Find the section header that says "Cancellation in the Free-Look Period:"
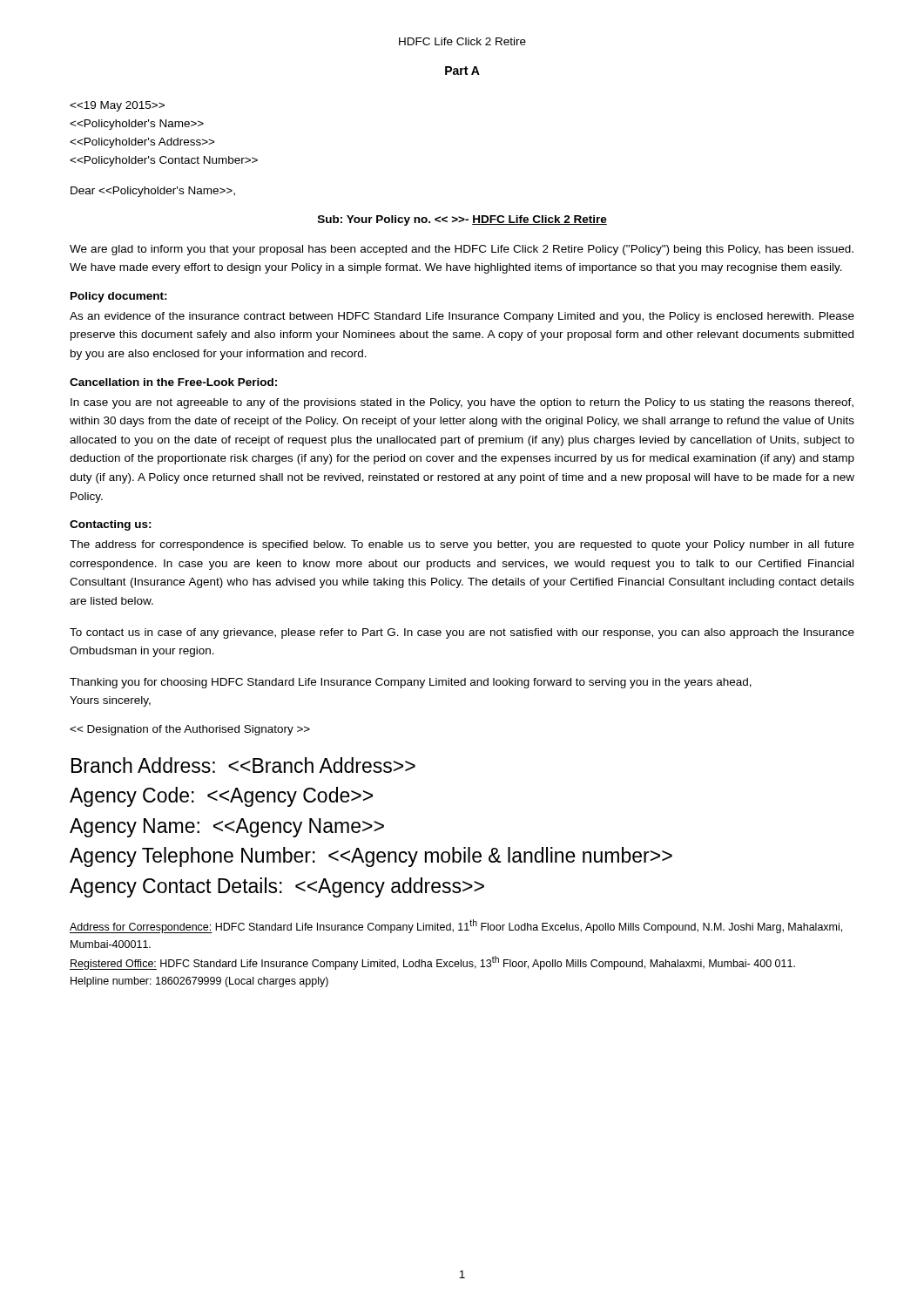The image size is (924, 1307). 174,382
